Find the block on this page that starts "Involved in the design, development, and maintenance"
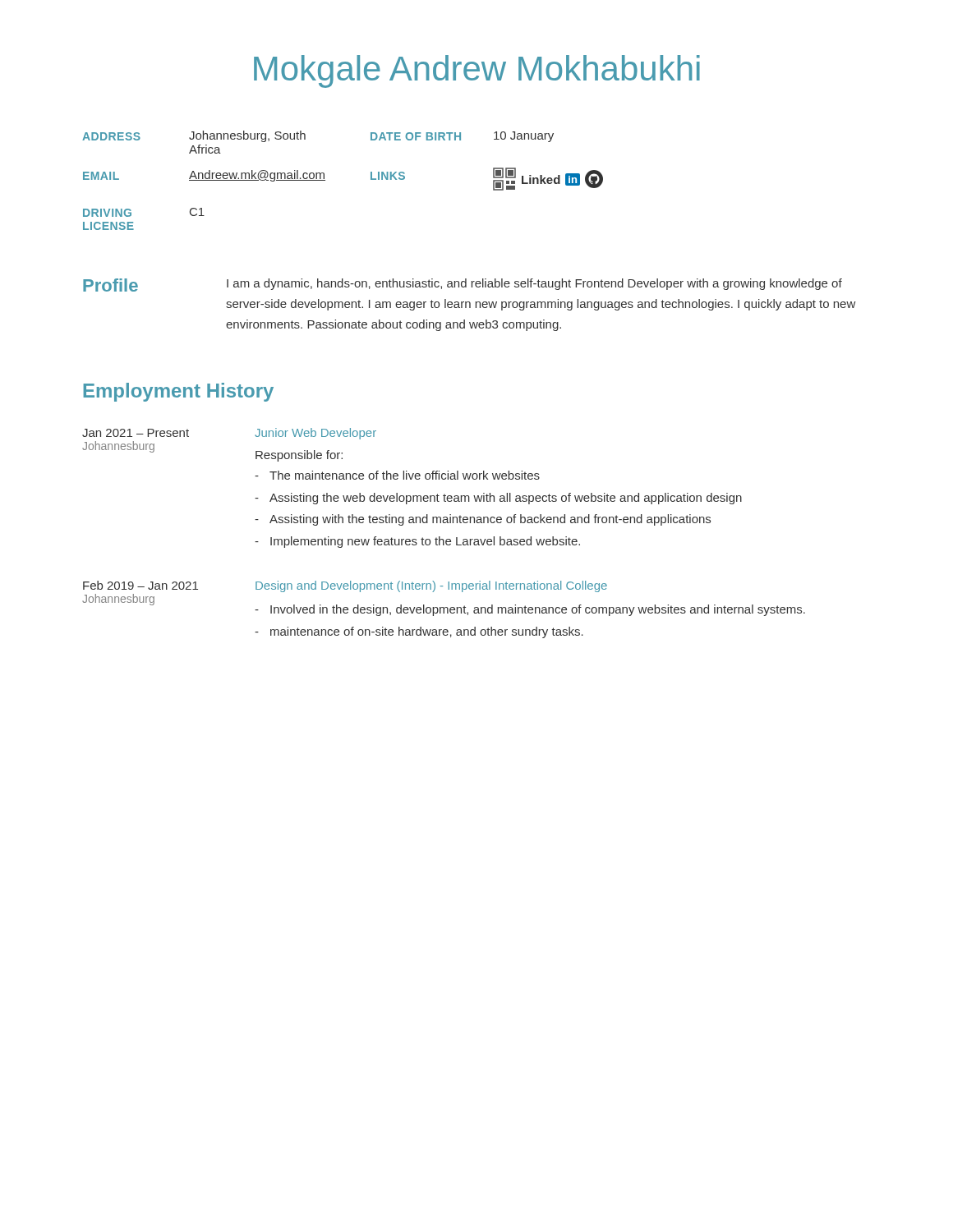 click(x=538, y=609)
